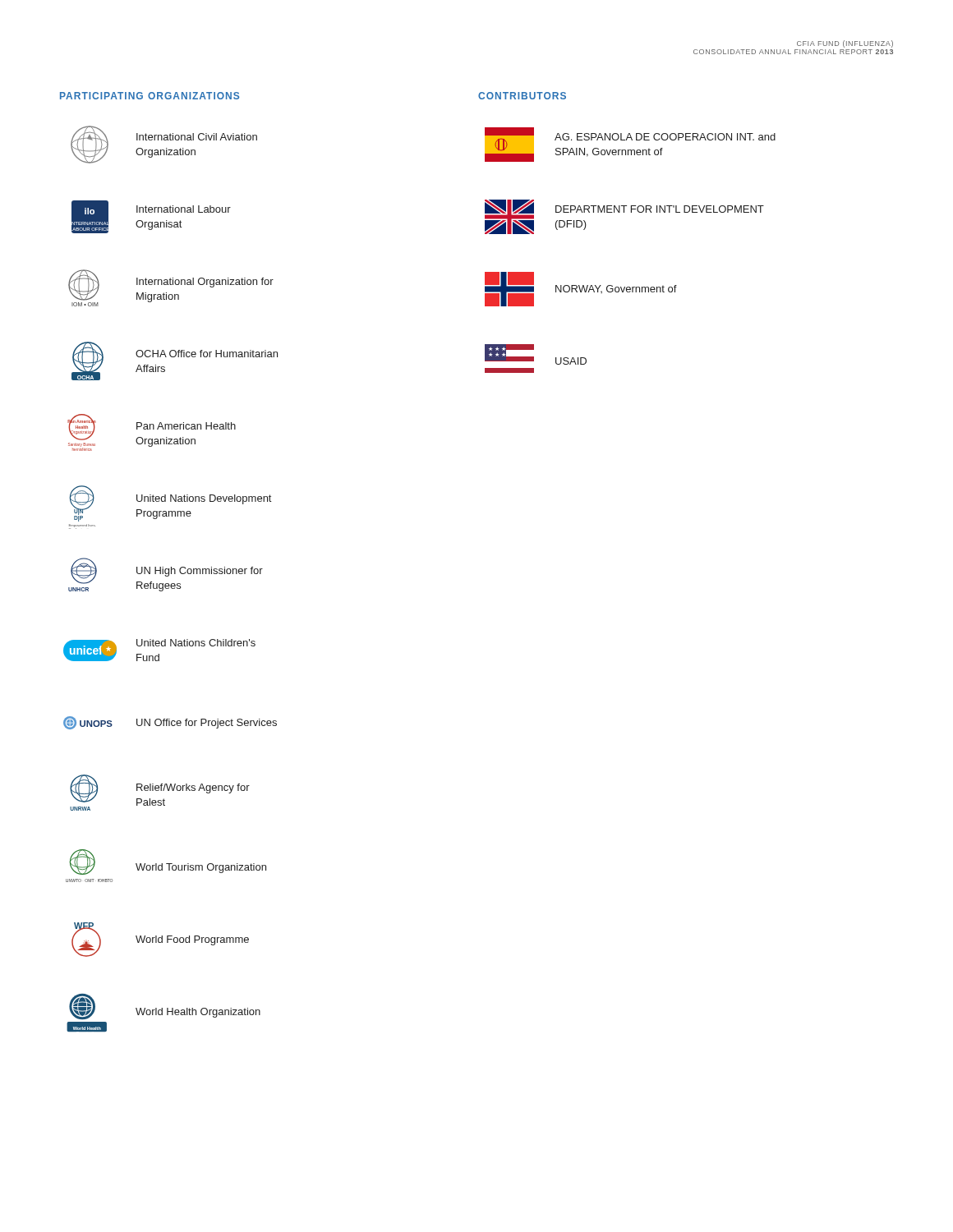
Task: Click on the block starting "IOM • OIM"
Action: [x=256, y=289]
